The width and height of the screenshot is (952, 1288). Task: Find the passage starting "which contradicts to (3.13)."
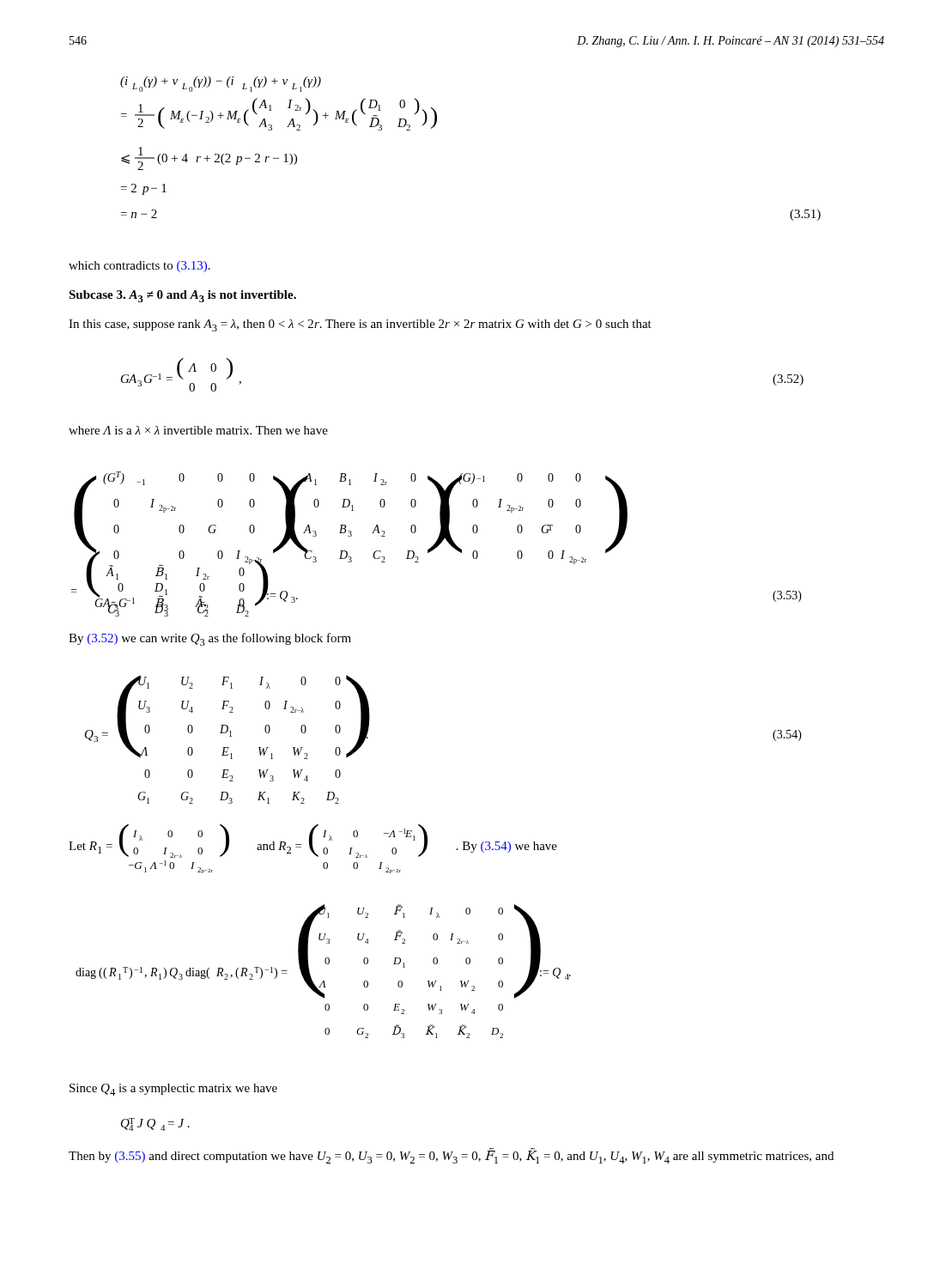[x=140, y=265]
